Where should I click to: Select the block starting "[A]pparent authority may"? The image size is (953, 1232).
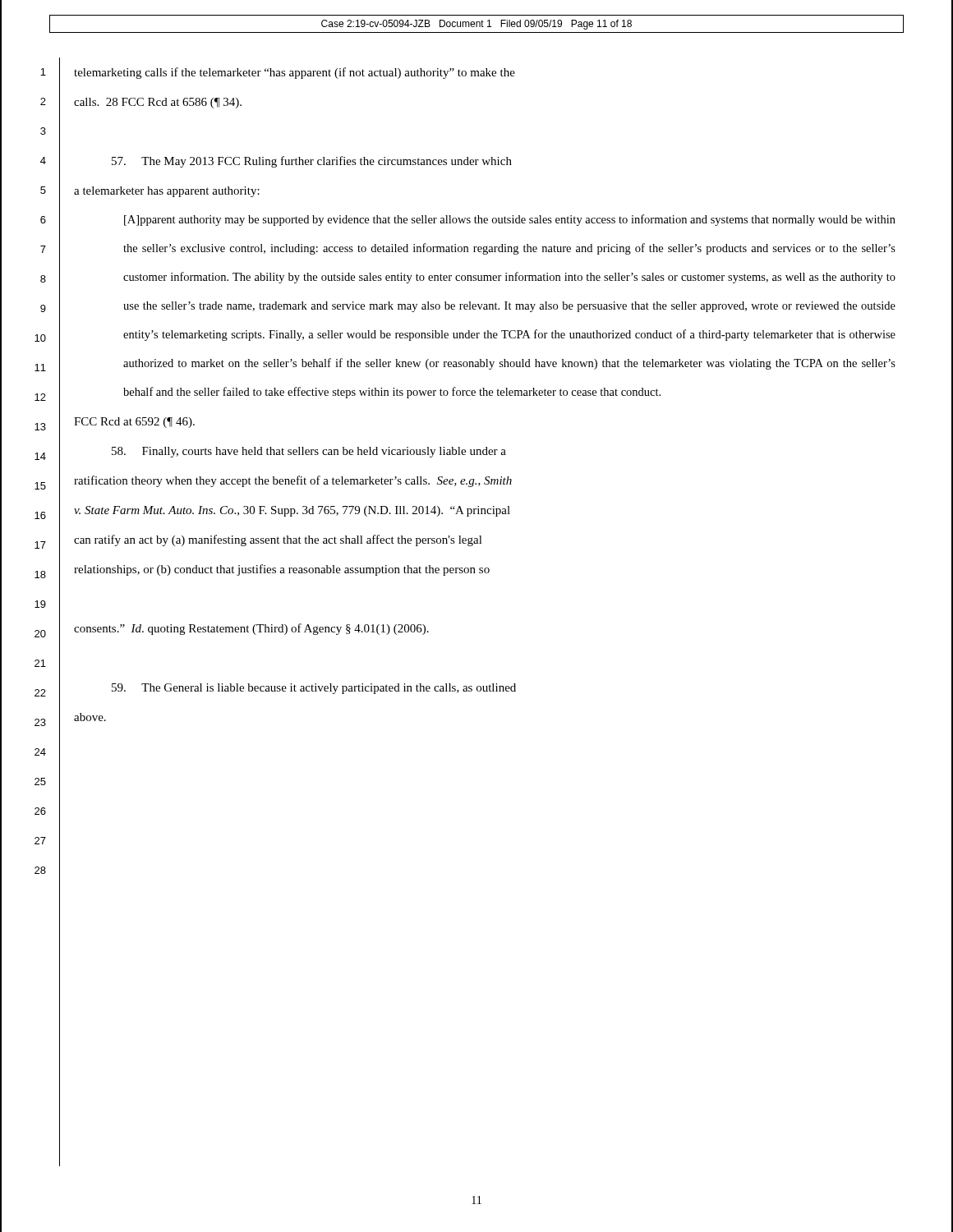click(x=509, y=306)
